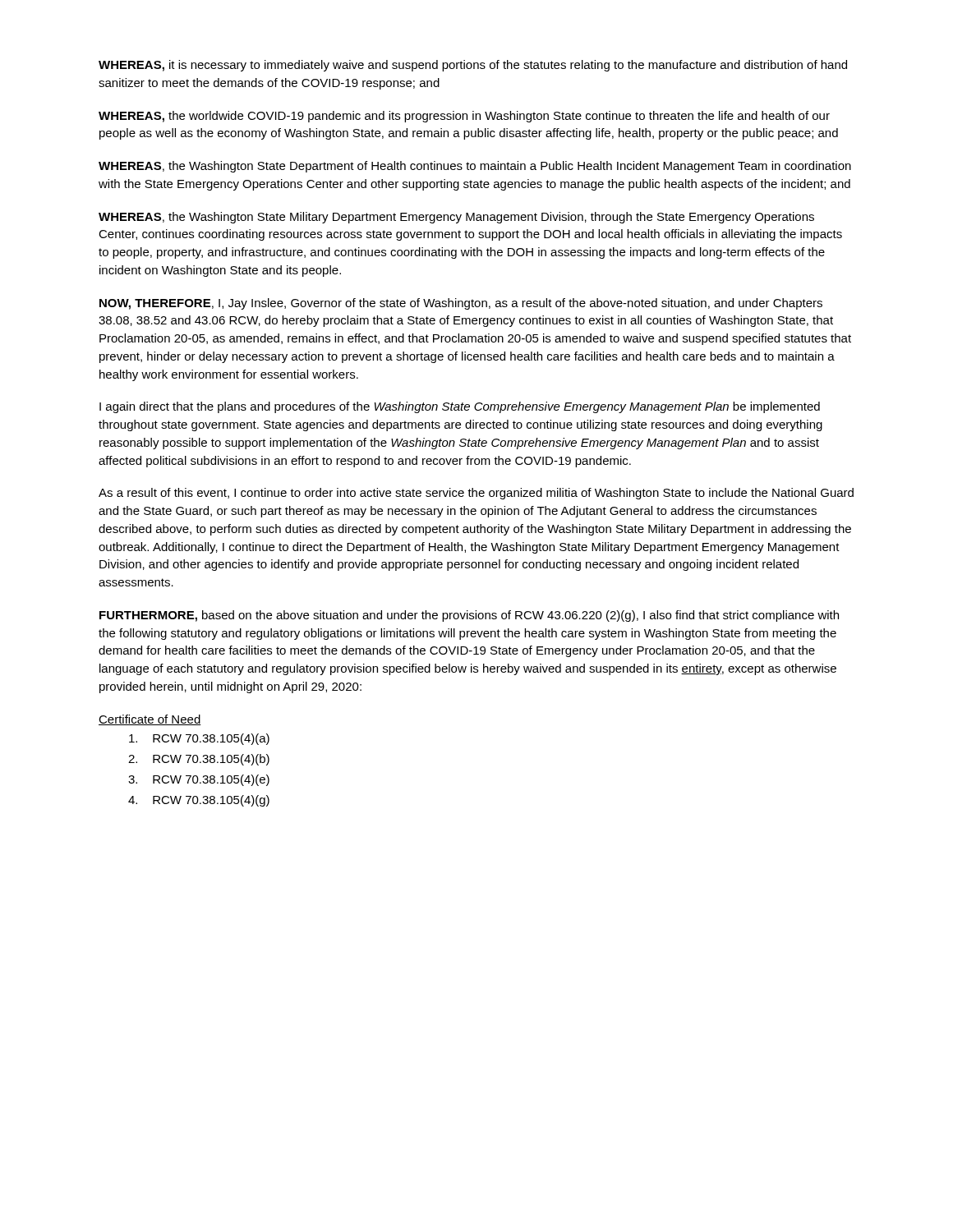Point to the text block starting "3. RCW 70.38.105(4)(e)"
This screenshot has height=1232, width=953.
(x=199, y=779)
